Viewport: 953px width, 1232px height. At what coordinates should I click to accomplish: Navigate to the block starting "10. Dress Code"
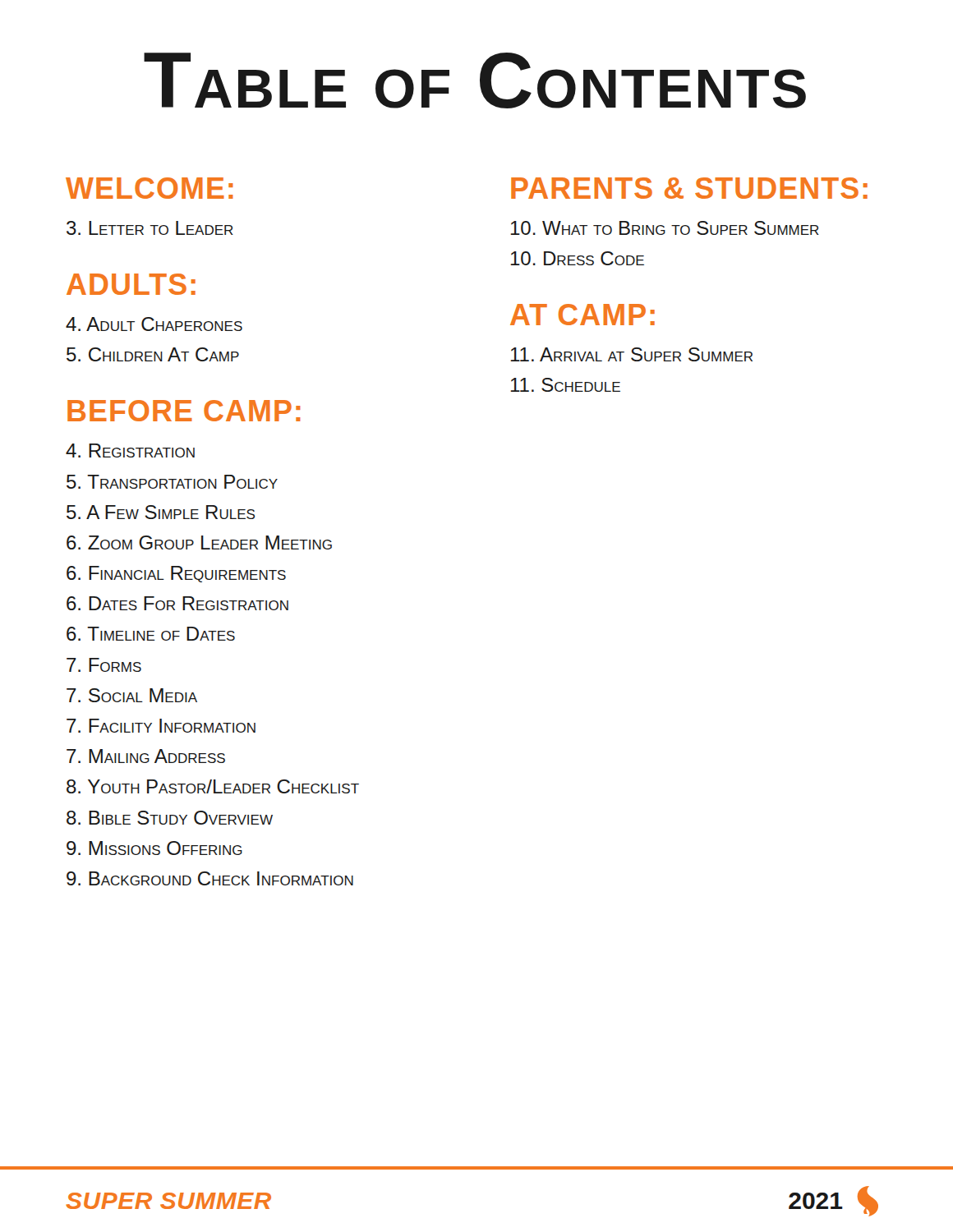pyautogui.click(x=577, y=258)
